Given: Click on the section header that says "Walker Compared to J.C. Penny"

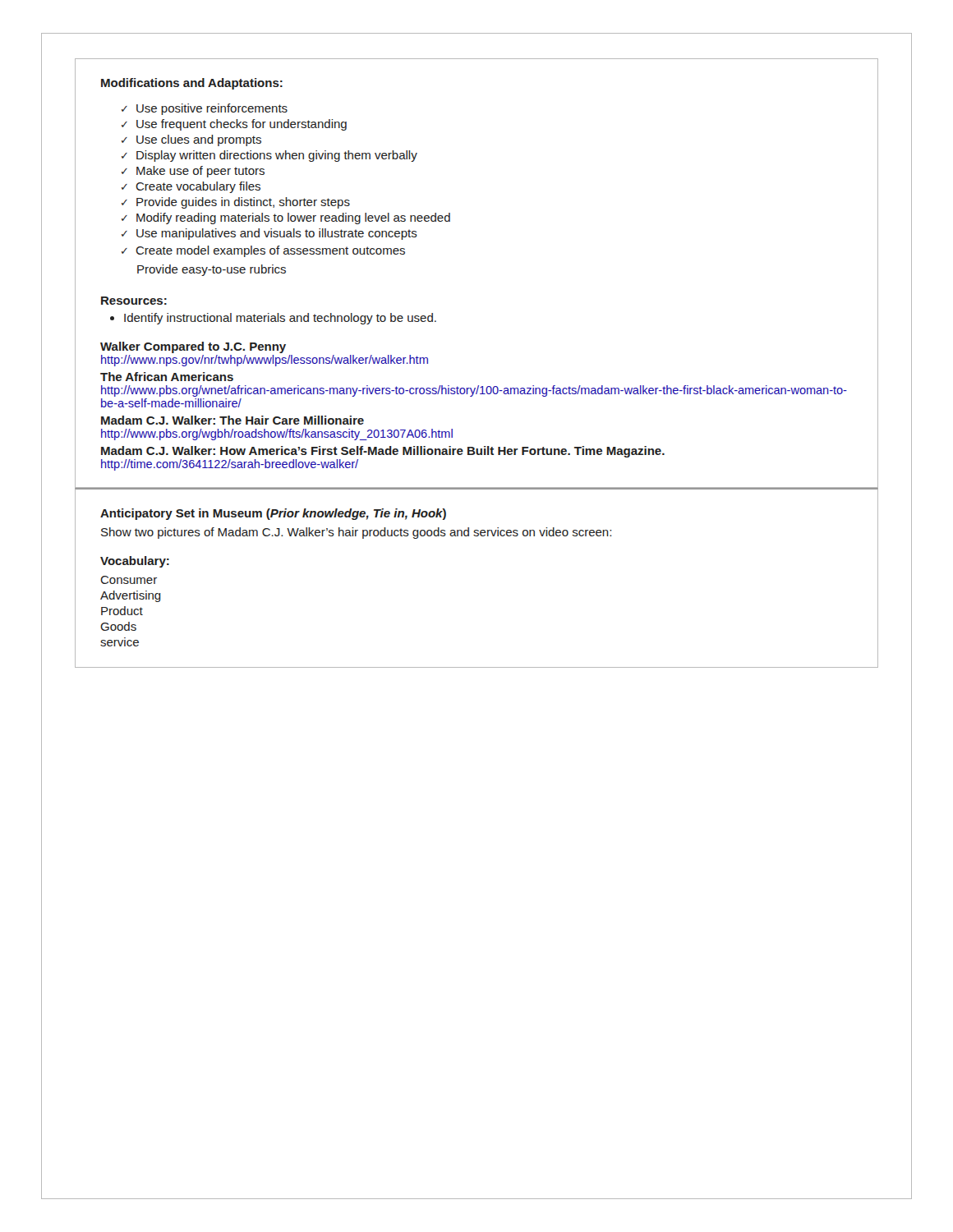Looking at the screenshot, I should point(193,346).
